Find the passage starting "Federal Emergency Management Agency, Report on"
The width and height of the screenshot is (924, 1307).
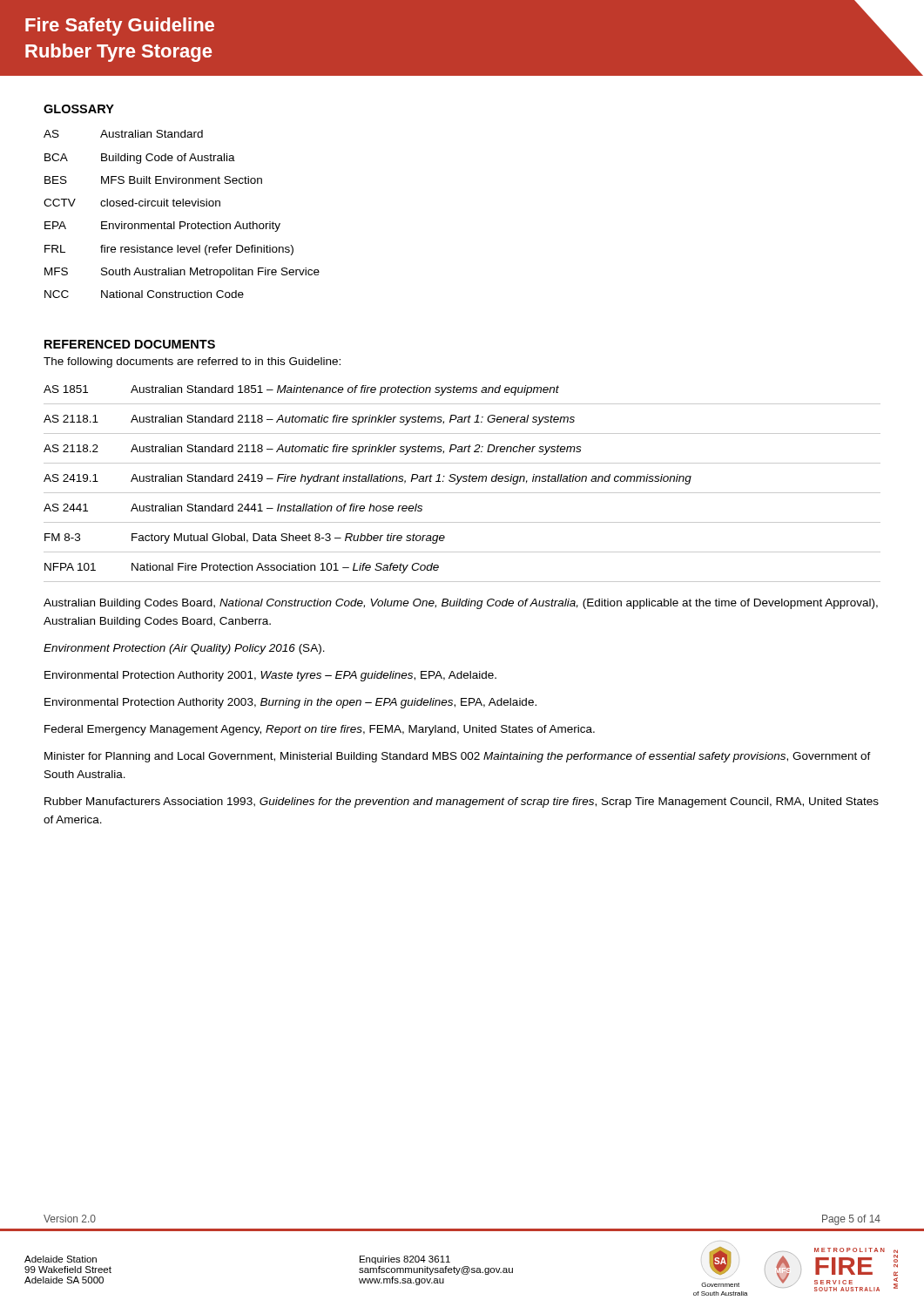(x=320, y=729)
